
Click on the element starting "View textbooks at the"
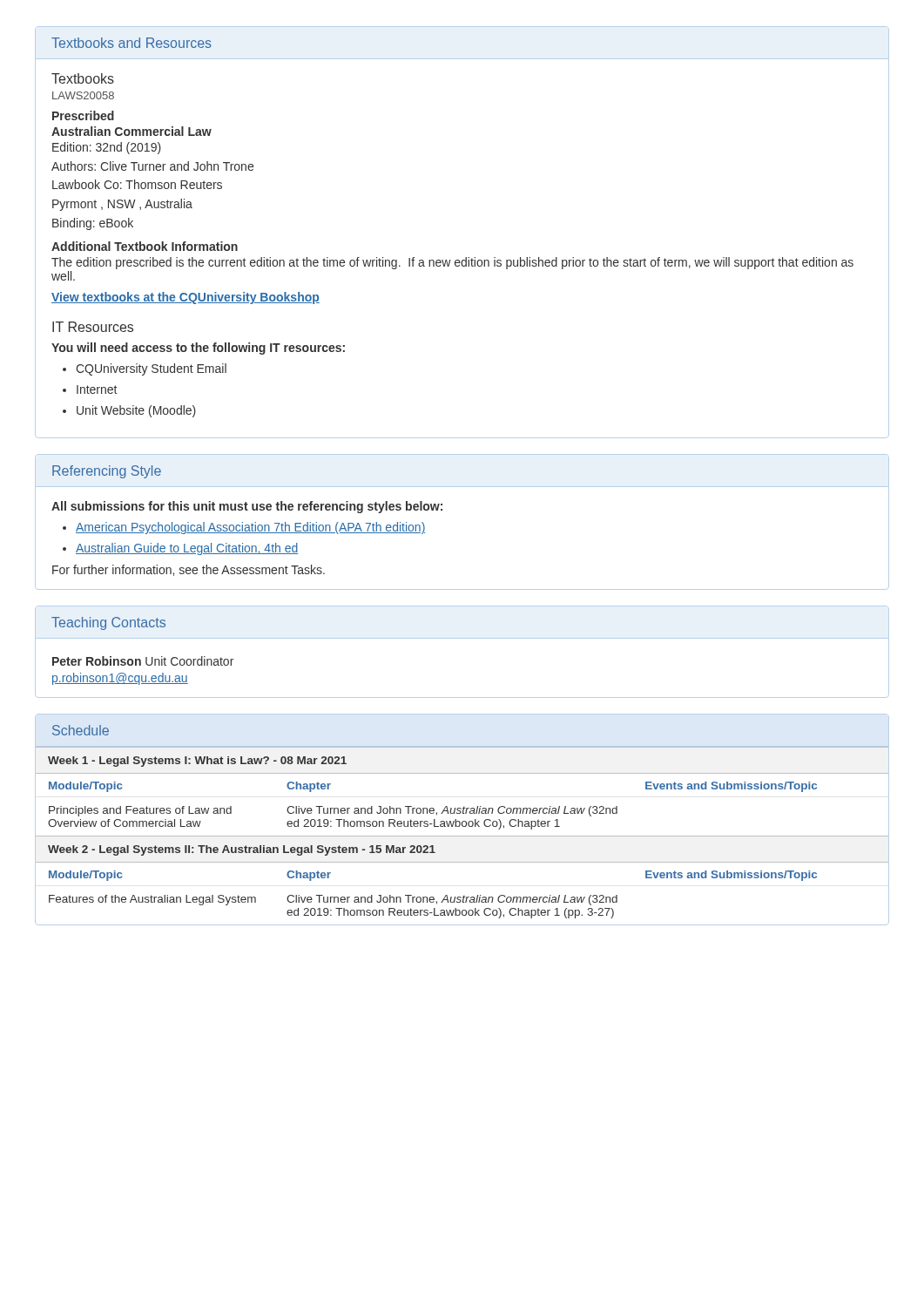(185, 298)
